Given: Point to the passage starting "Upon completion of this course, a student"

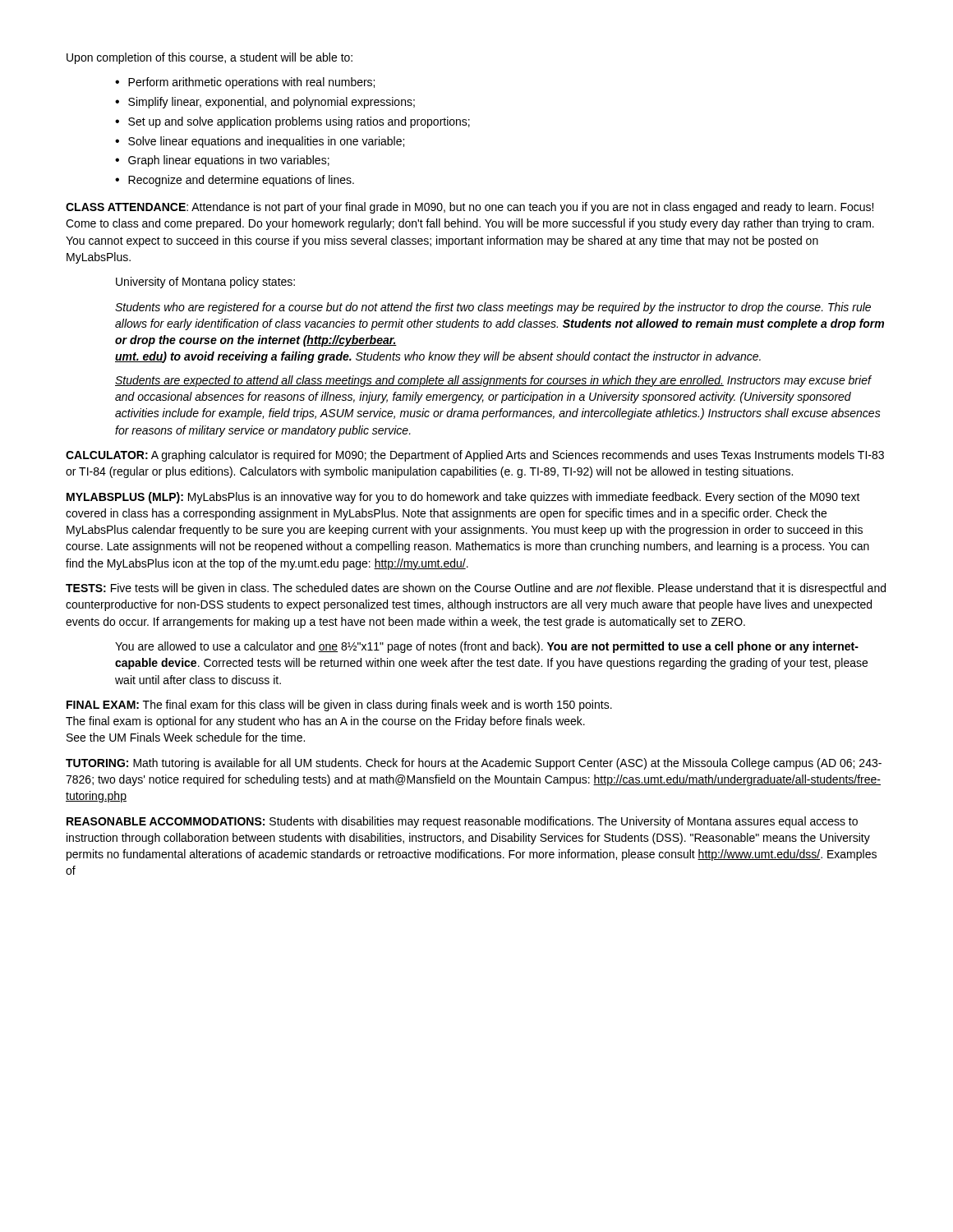Looking at the screenshot, I should [x=210, y=57].
